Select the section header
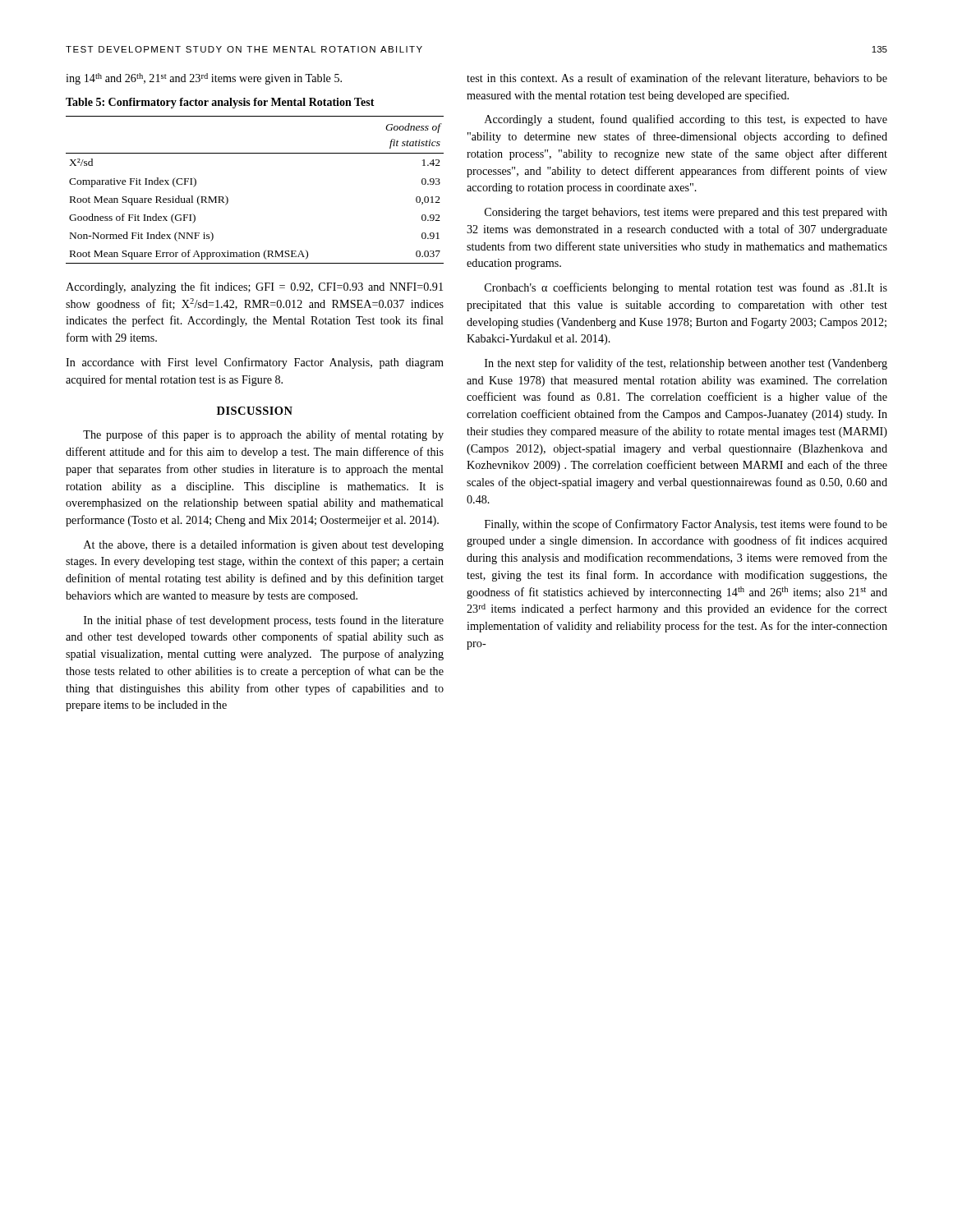 (255, 411)
